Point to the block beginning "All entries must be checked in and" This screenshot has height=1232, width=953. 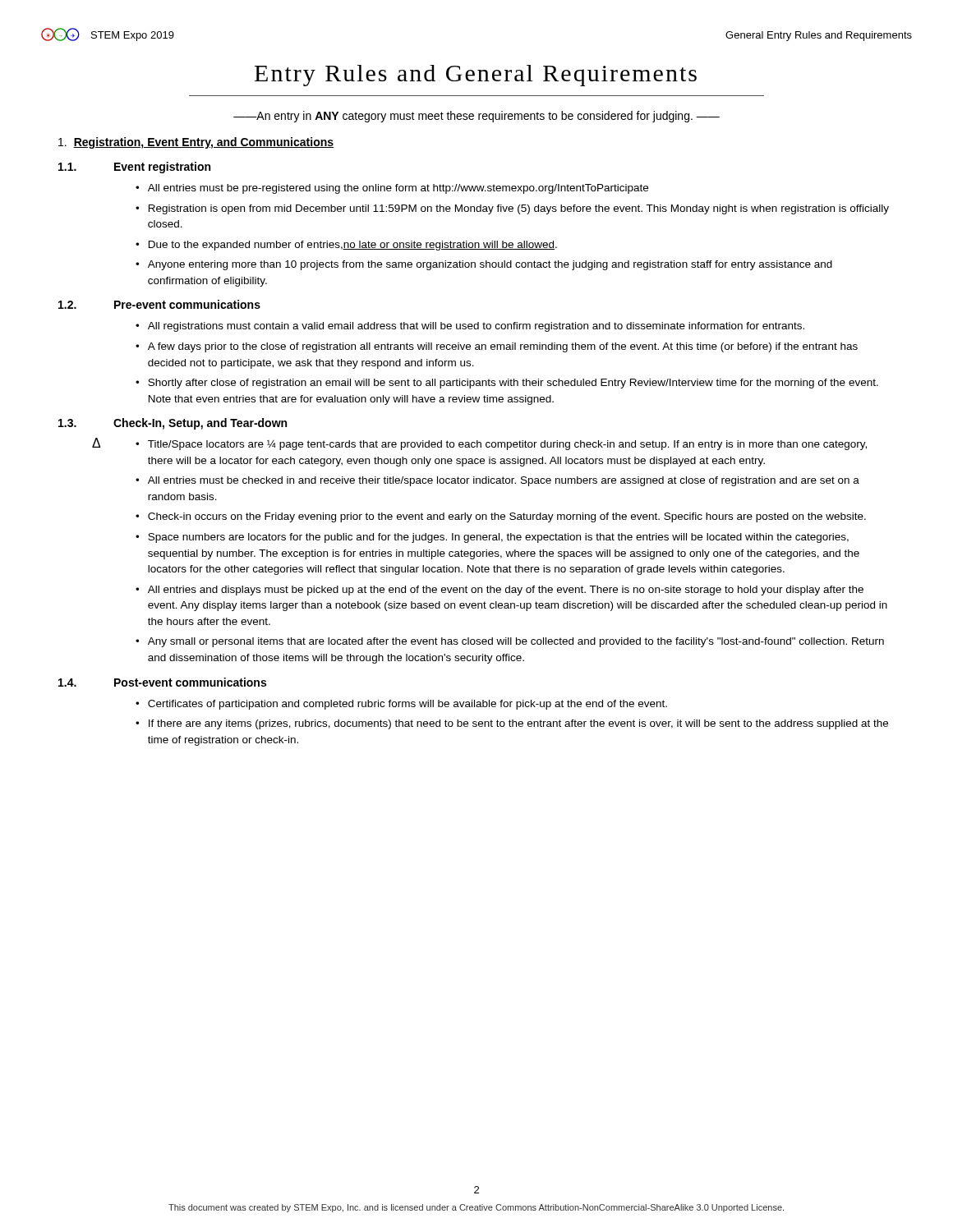(x=503, y=488)
